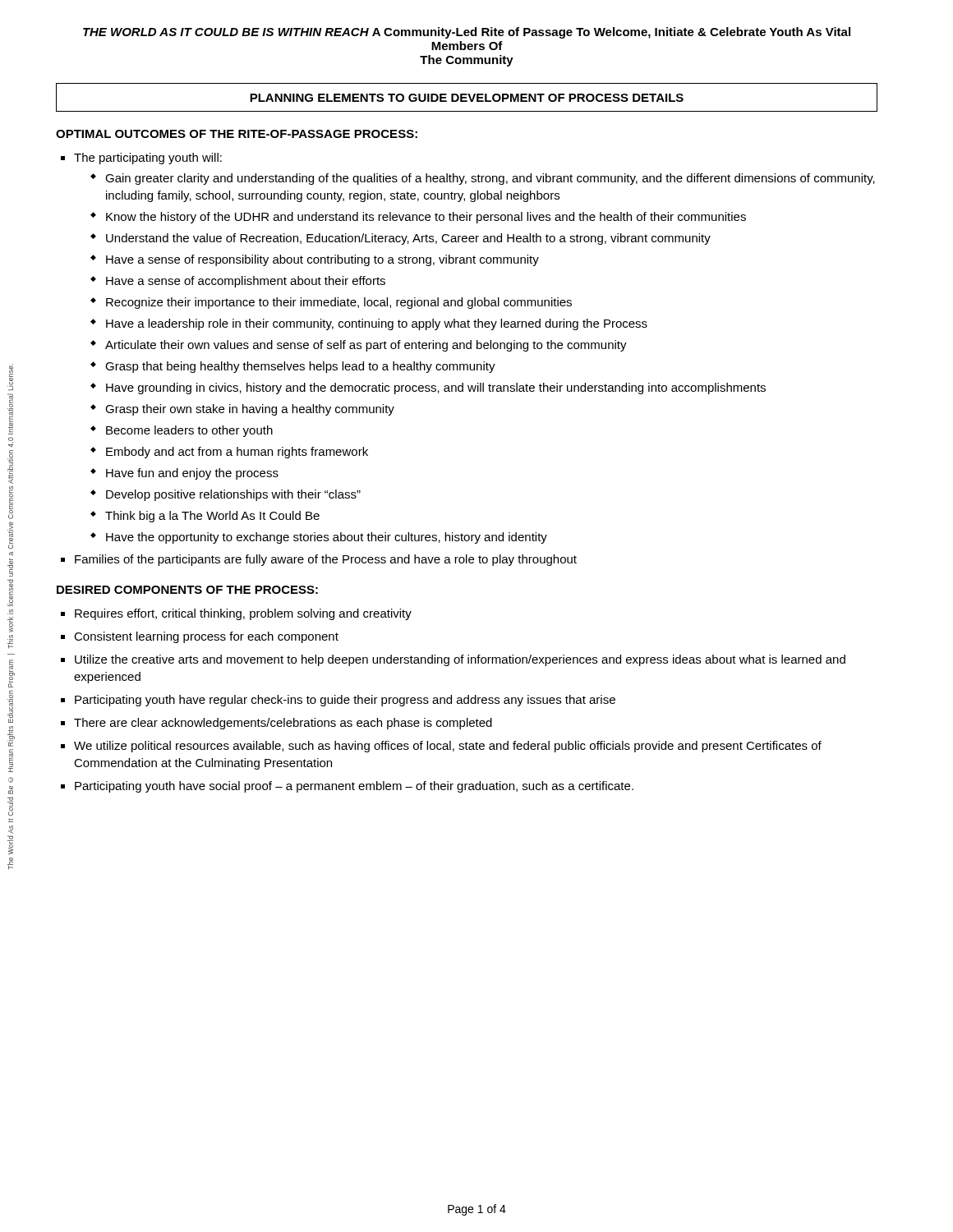Find the block on this page that starts "We utilize political resources available,"
This screenshot has height=1232, width=953.
(x=448, y=754)
